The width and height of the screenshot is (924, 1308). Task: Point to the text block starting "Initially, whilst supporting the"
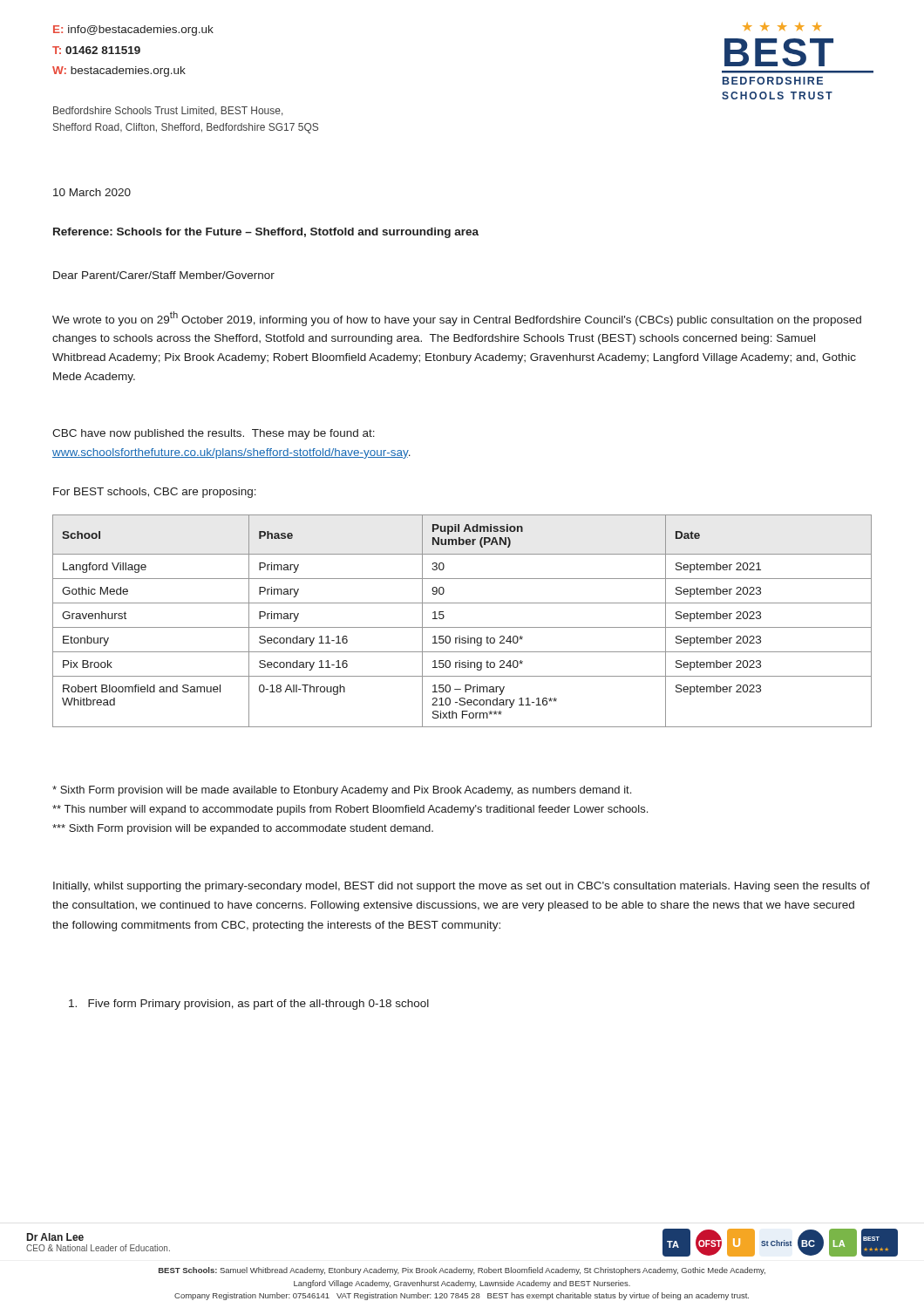point(461,905)
